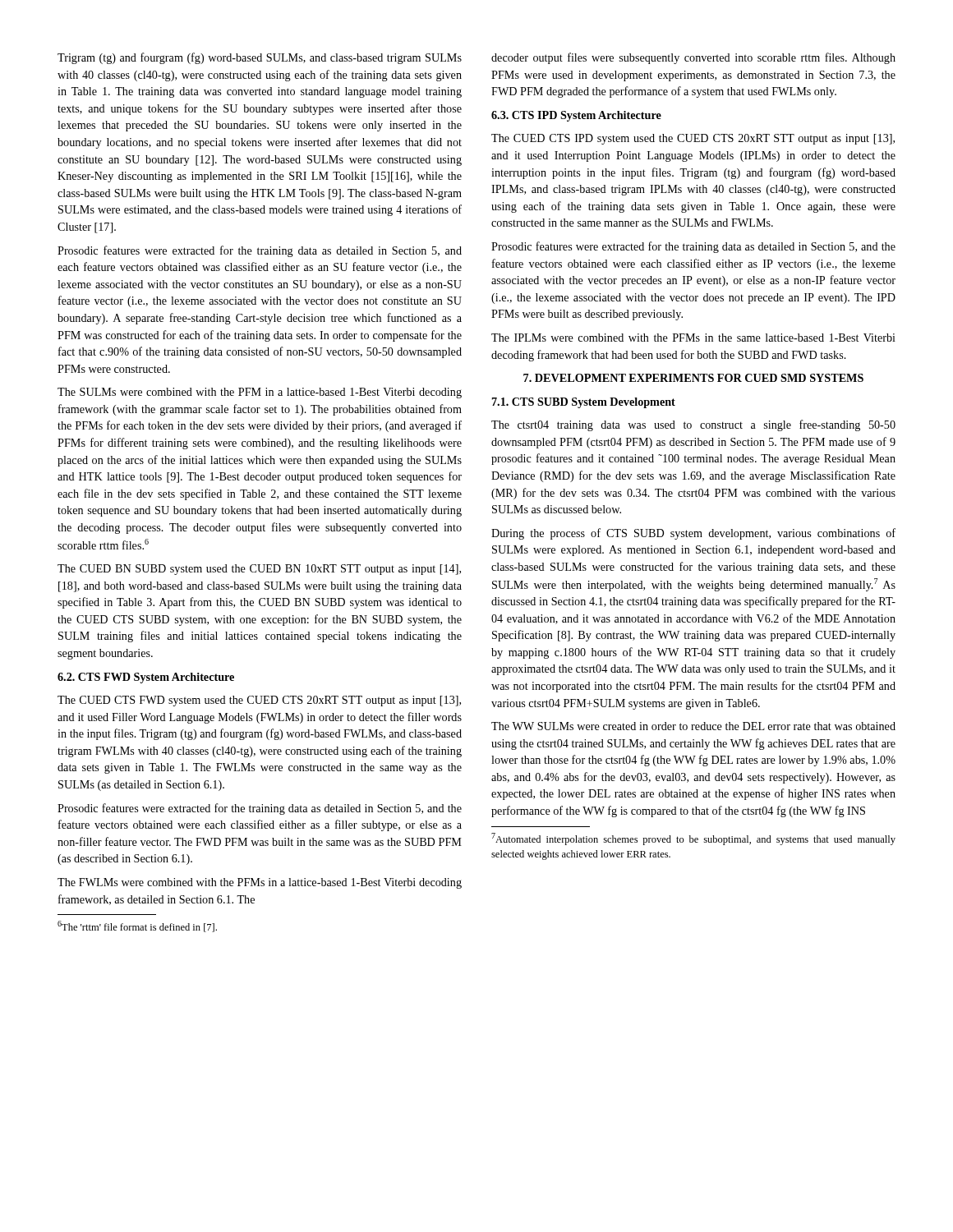Locate the text block starting "7.1. CTS SUBD System Development"
The width and height of the screenshot is (953, 1232).
pyautogui.click(x=584, y=403)
